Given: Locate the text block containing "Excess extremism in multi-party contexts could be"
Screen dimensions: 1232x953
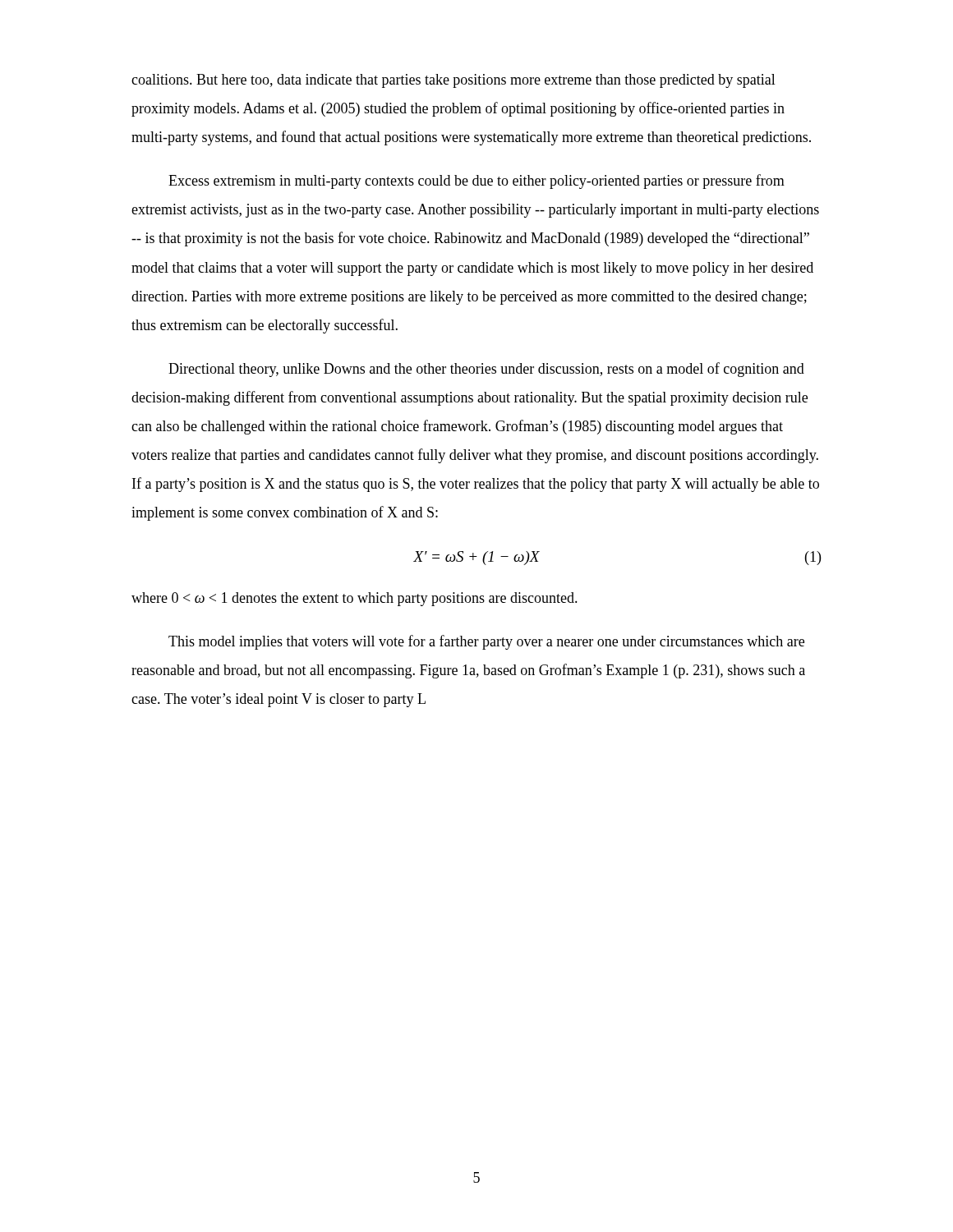Looking at the screenshot, I should (475, 253).
